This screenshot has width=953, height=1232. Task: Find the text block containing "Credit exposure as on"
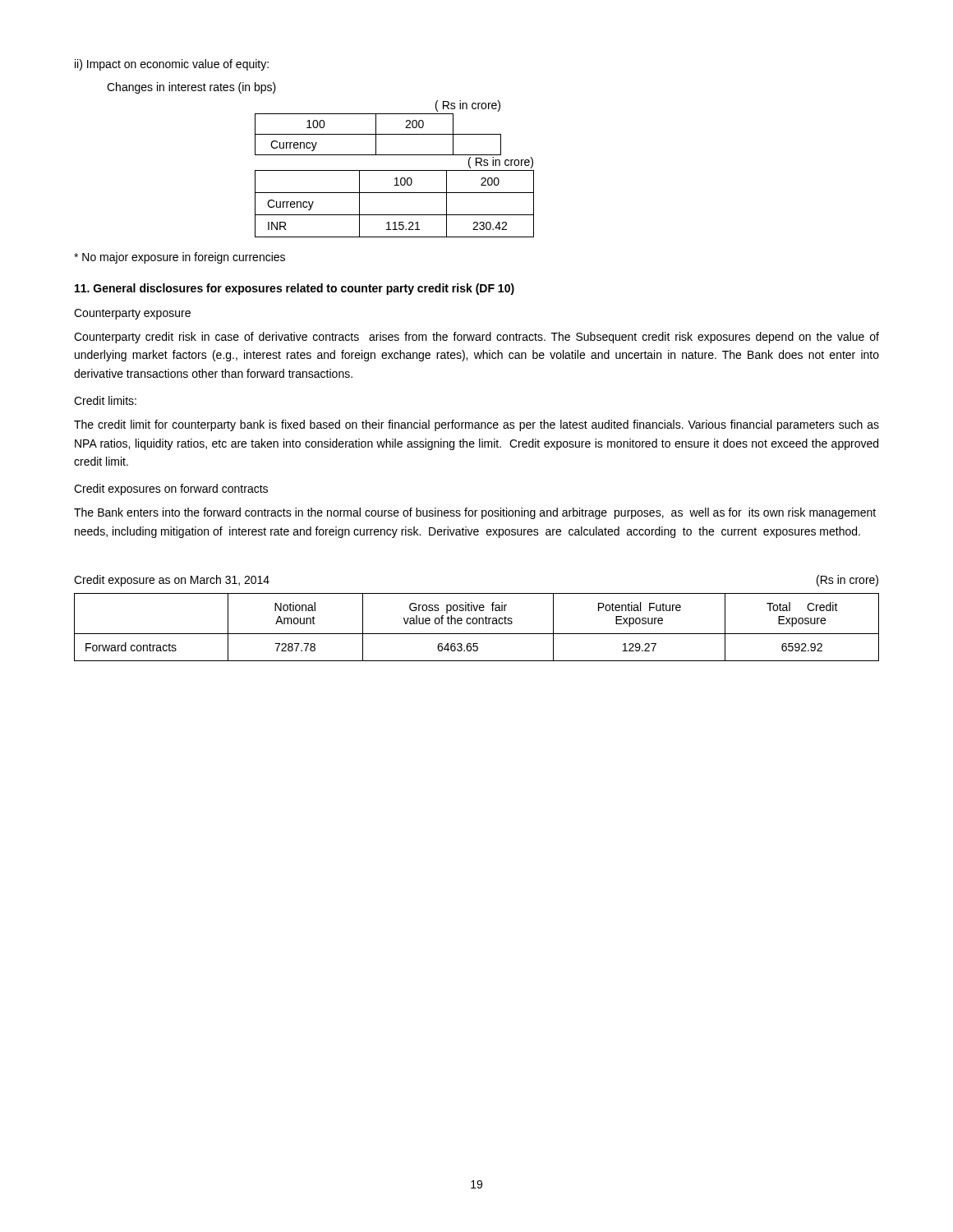click(x=175, y=580)
